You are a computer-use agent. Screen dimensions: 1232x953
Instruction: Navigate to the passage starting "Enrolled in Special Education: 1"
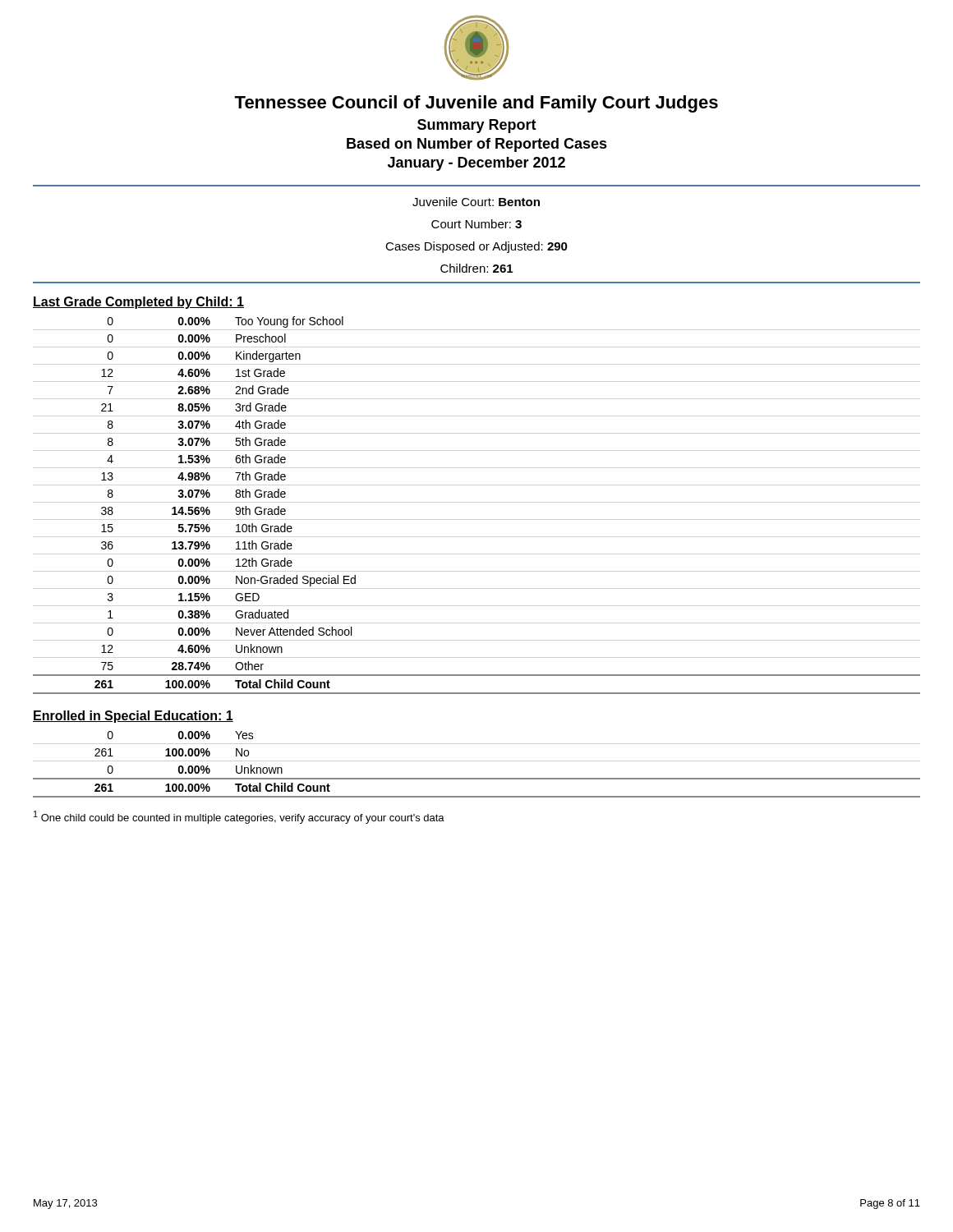[133, 716]
